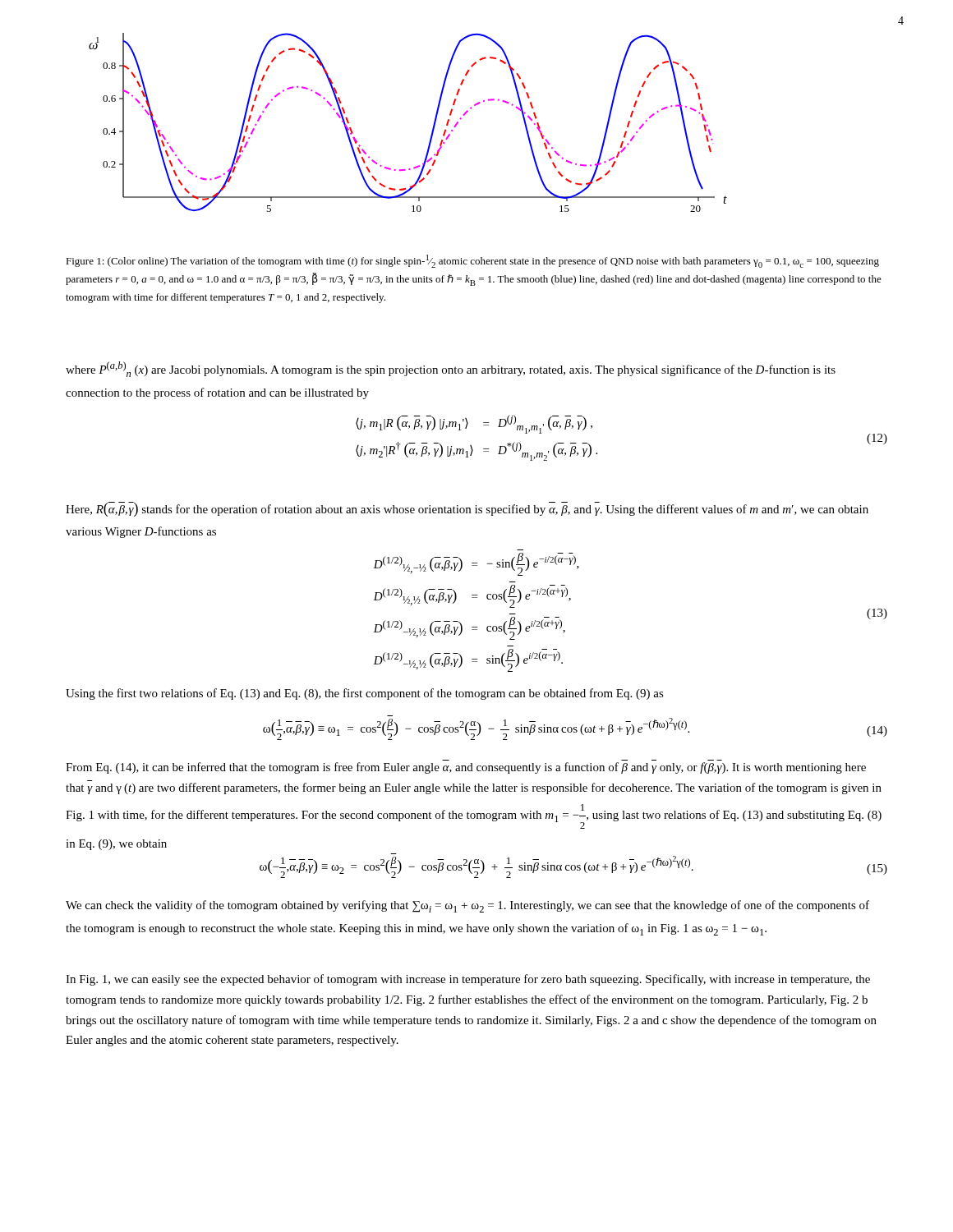Locate the formula that says "ω(−12,α,β,γ) ≡ ω2 = cos2(β2) − cosβ cos2(α2)"

click(x=476, y=868)
